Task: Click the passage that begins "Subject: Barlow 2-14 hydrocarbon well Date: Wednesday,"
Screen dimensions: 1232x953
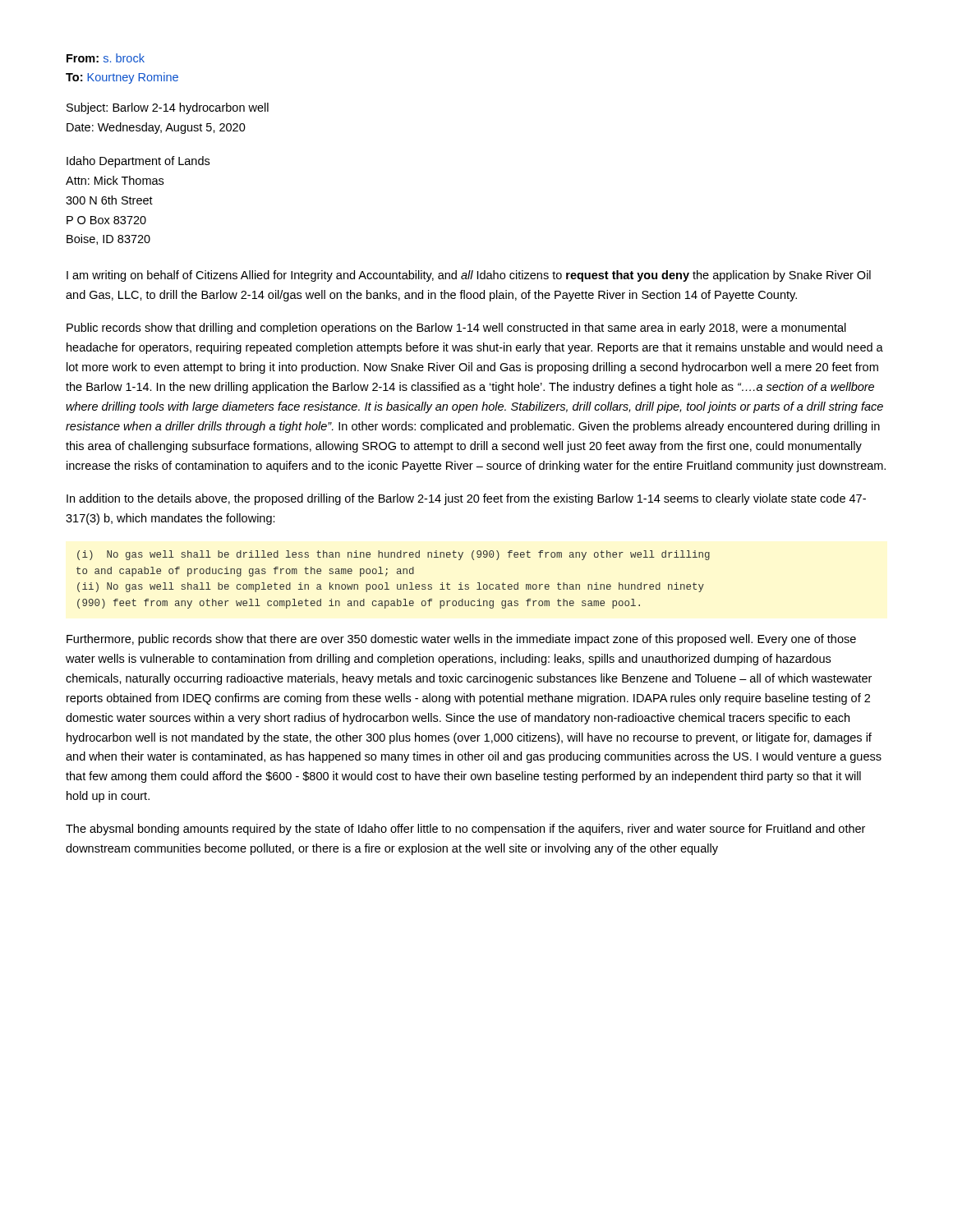Action: tap(167, 117)
